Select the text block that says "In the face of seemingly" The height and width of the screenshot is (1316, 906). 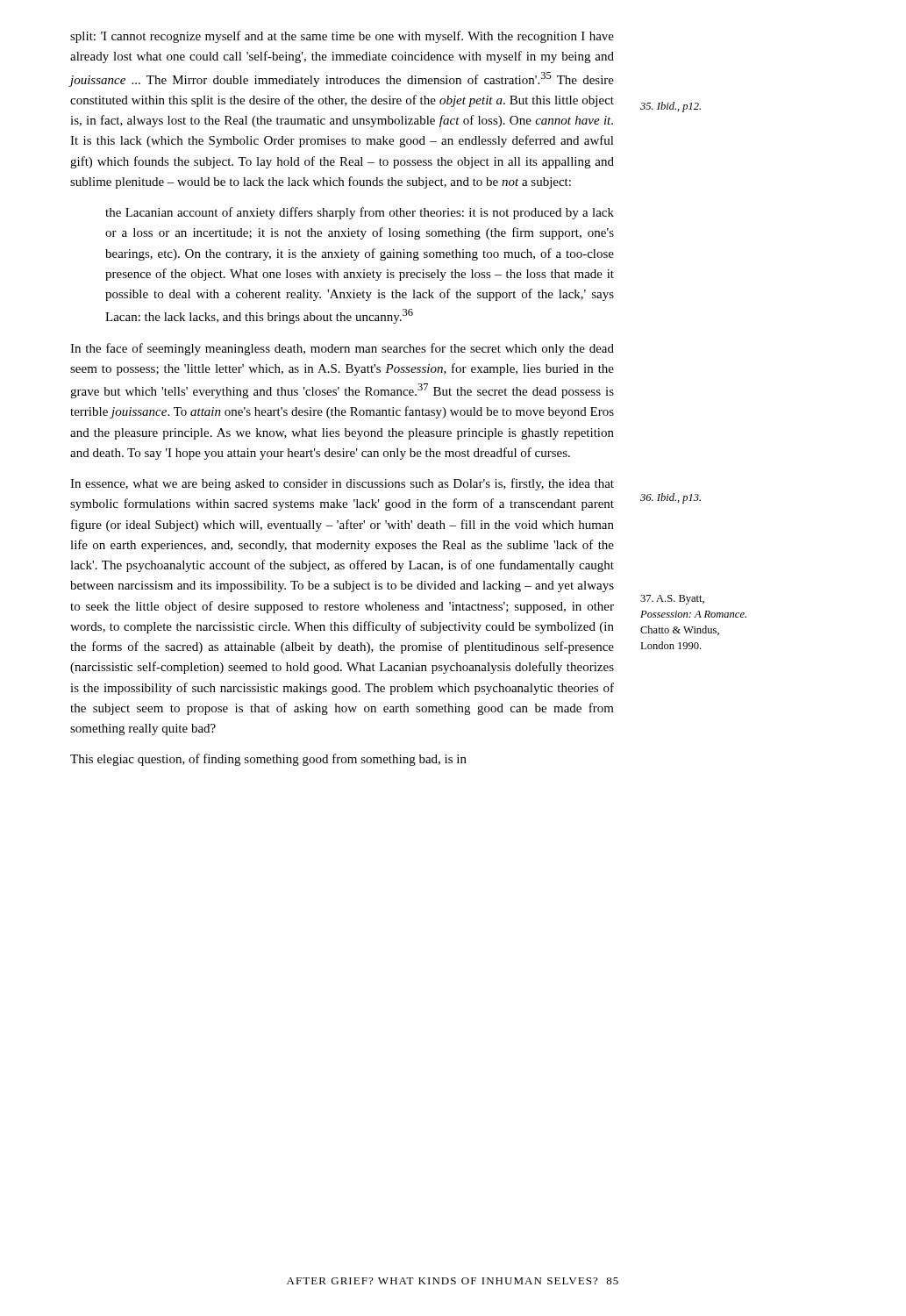point(342,401)
